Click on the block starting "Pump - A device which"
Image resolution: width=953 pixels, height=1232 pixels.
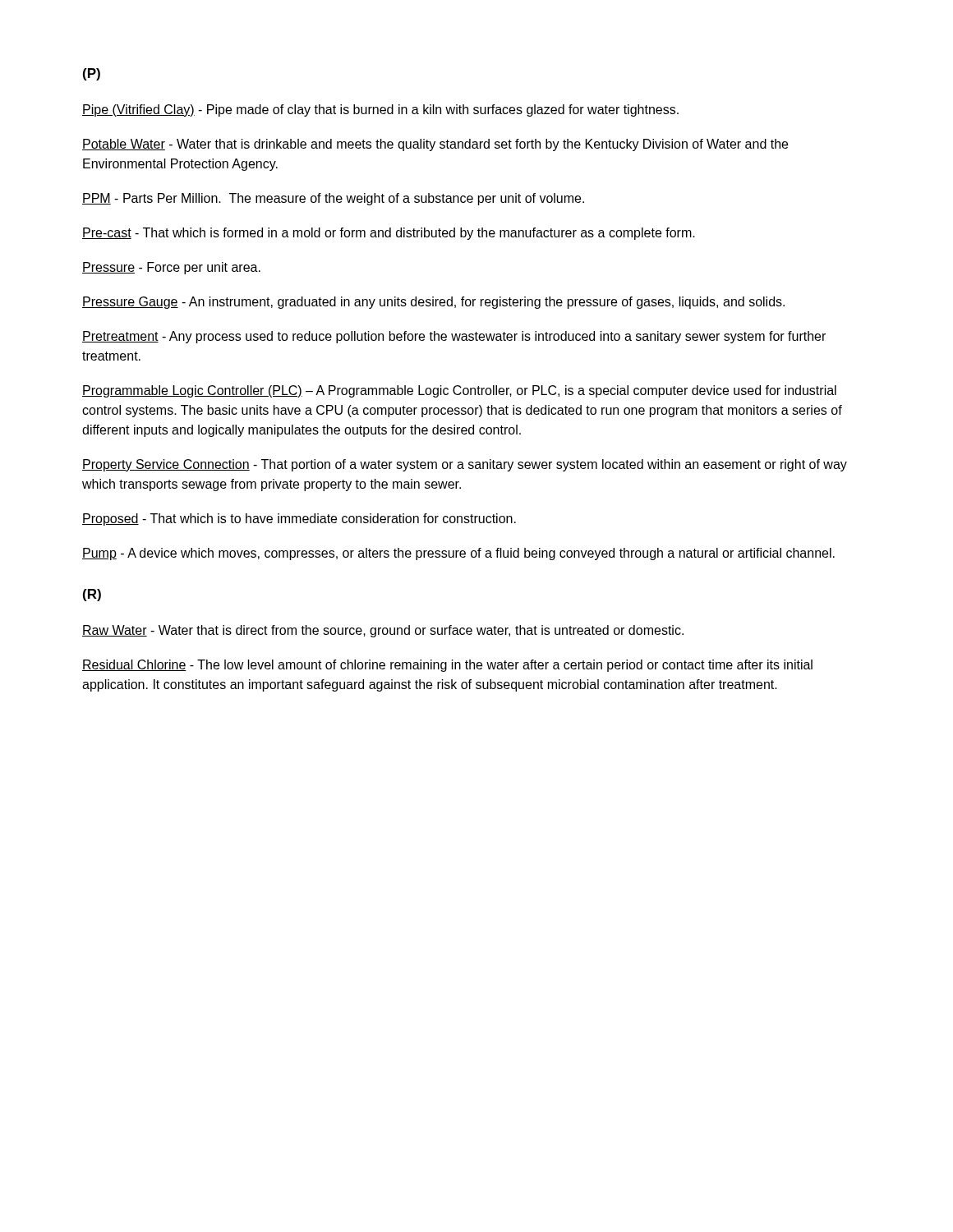click(459, 553)
